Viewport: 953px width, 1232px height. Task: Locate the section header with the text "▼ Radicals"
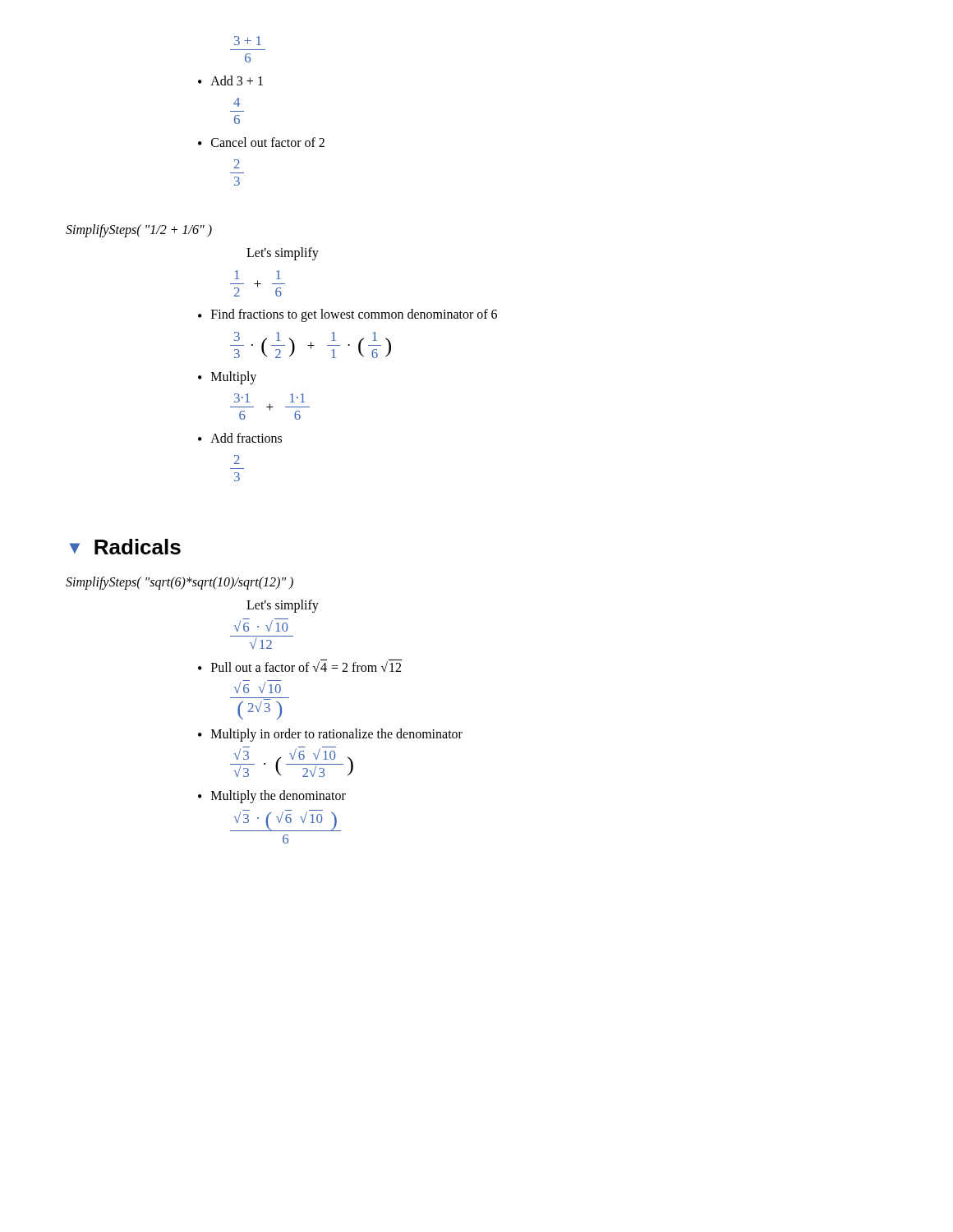pos(124,547)
